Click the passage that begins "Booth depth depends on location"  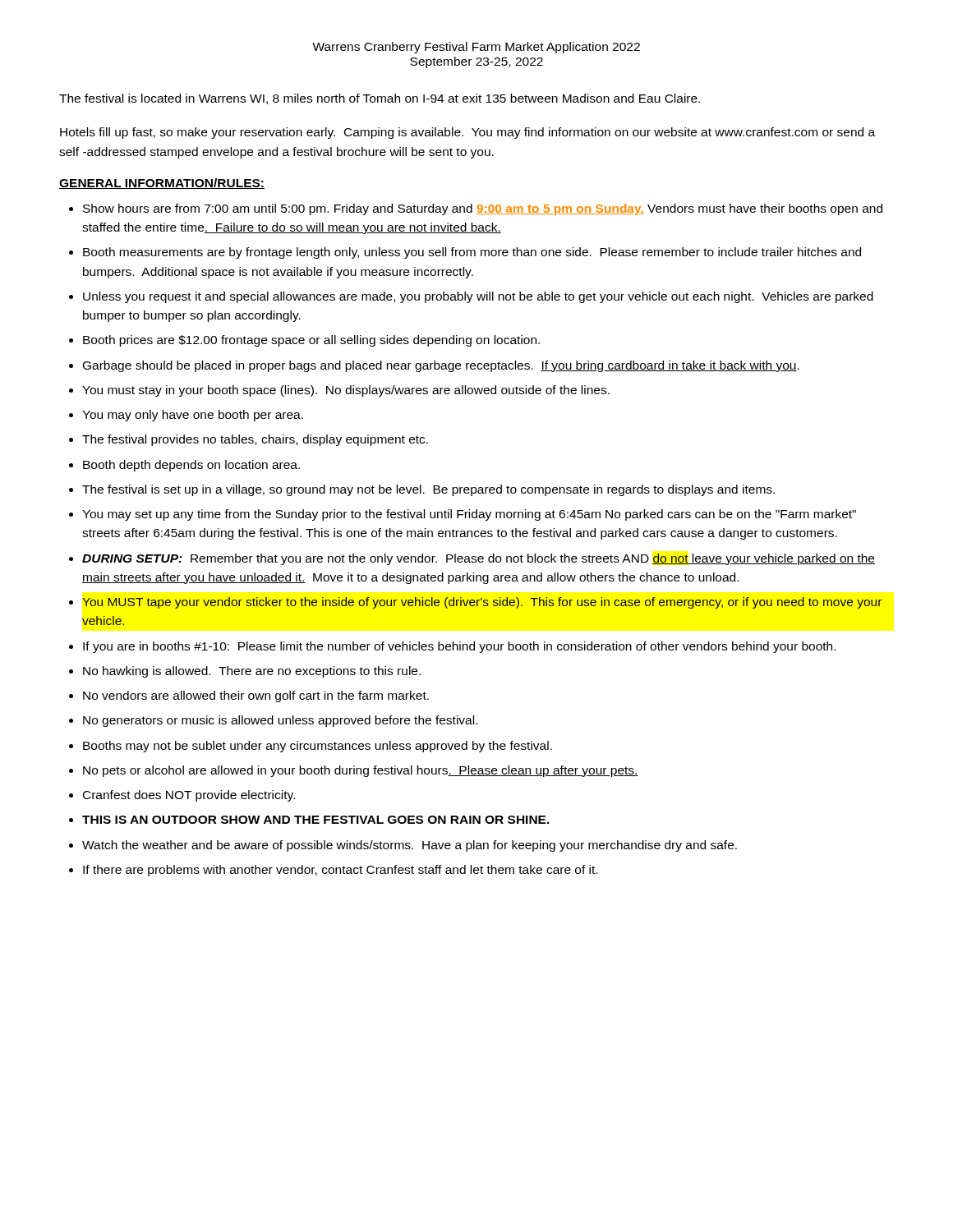click(x=192, y=464)
